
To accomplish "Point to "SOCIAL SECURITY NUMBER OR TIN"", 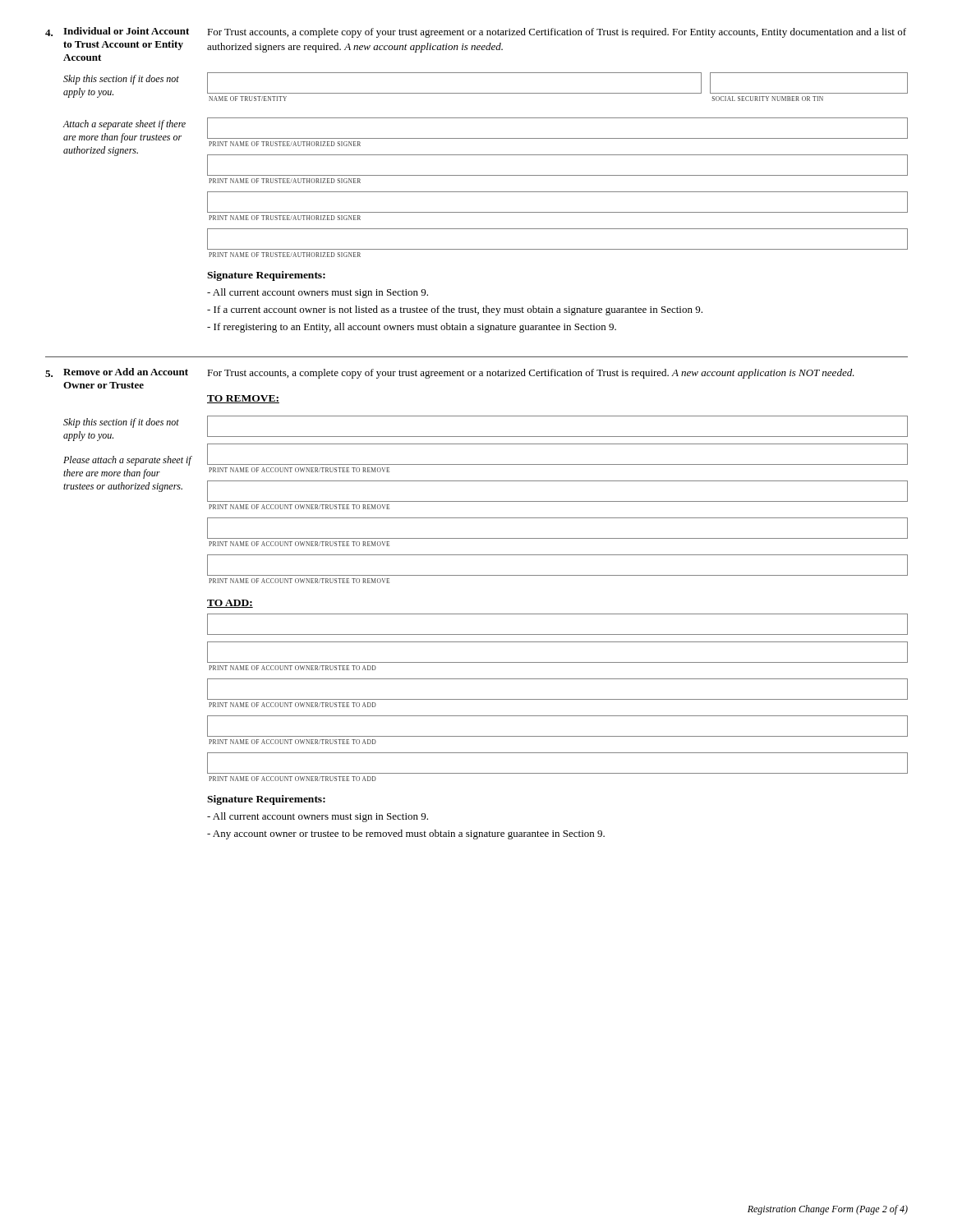I will coord(768,99).
